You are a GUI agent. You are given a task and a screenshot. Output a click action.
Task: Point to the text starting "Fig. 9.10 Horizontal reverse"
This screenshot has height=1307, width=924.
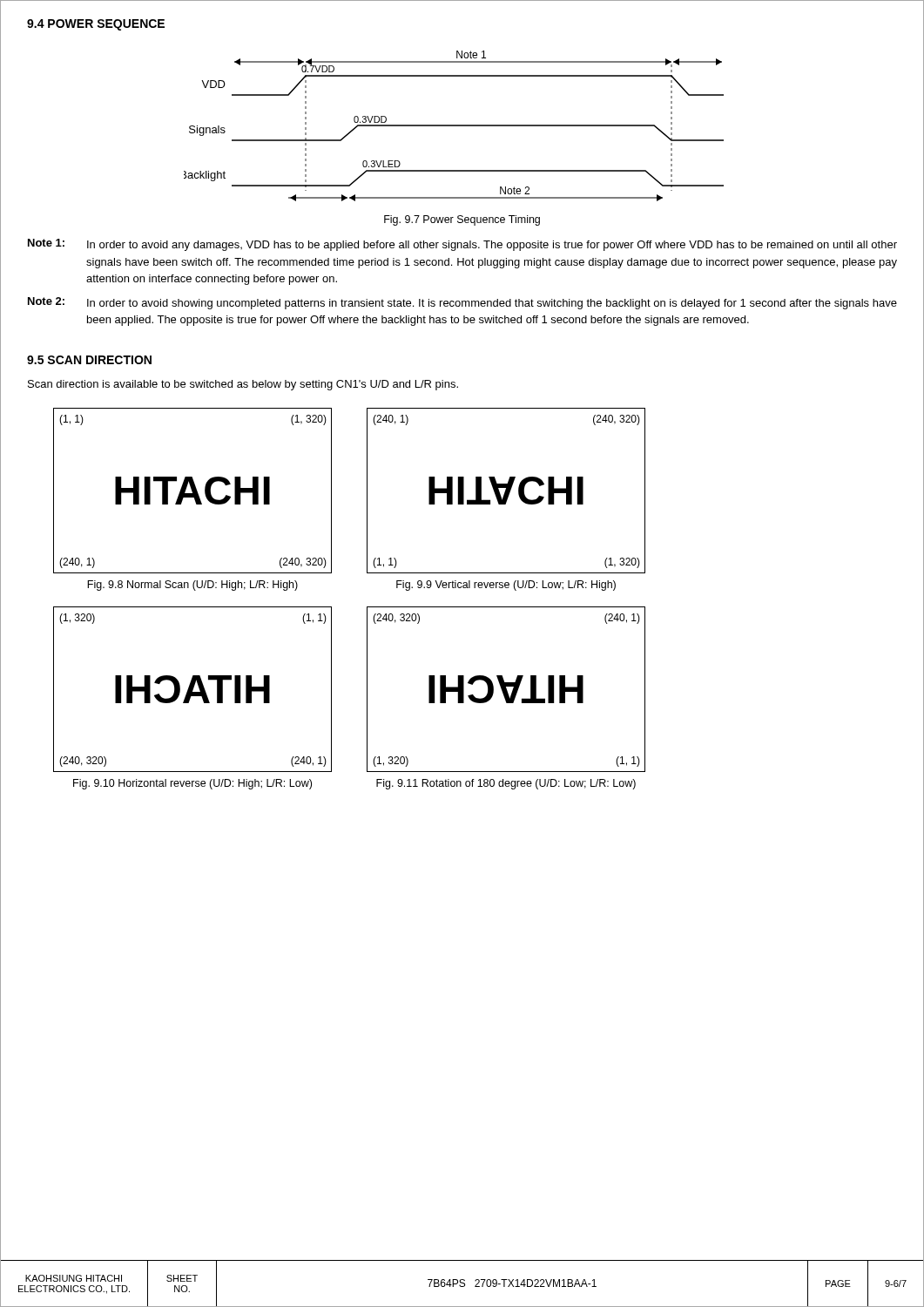(x=192, y=783)
